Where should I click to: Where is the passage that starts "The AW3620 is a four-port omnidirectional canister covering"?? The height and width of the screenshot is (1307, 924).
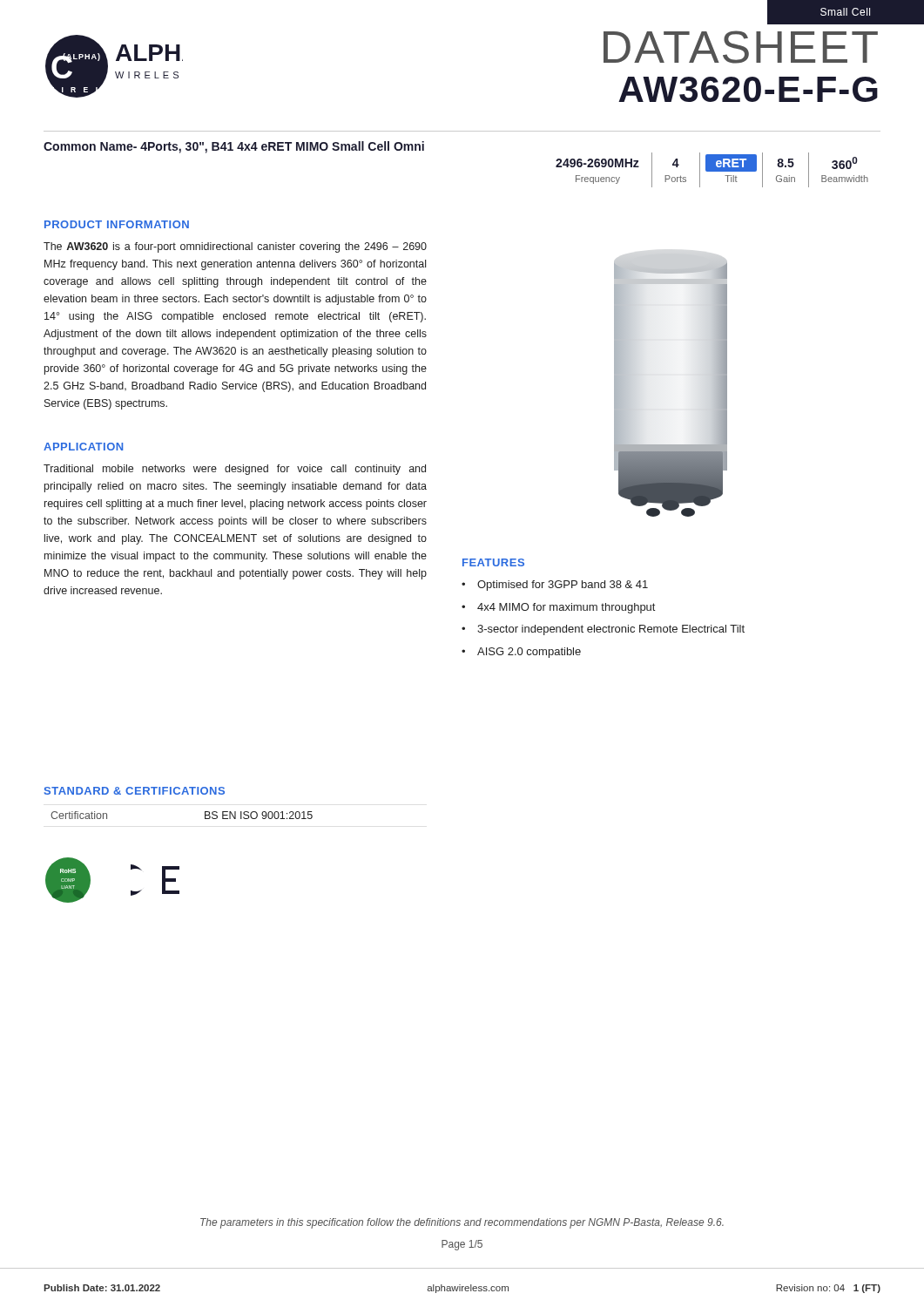(x=235, y=325)
